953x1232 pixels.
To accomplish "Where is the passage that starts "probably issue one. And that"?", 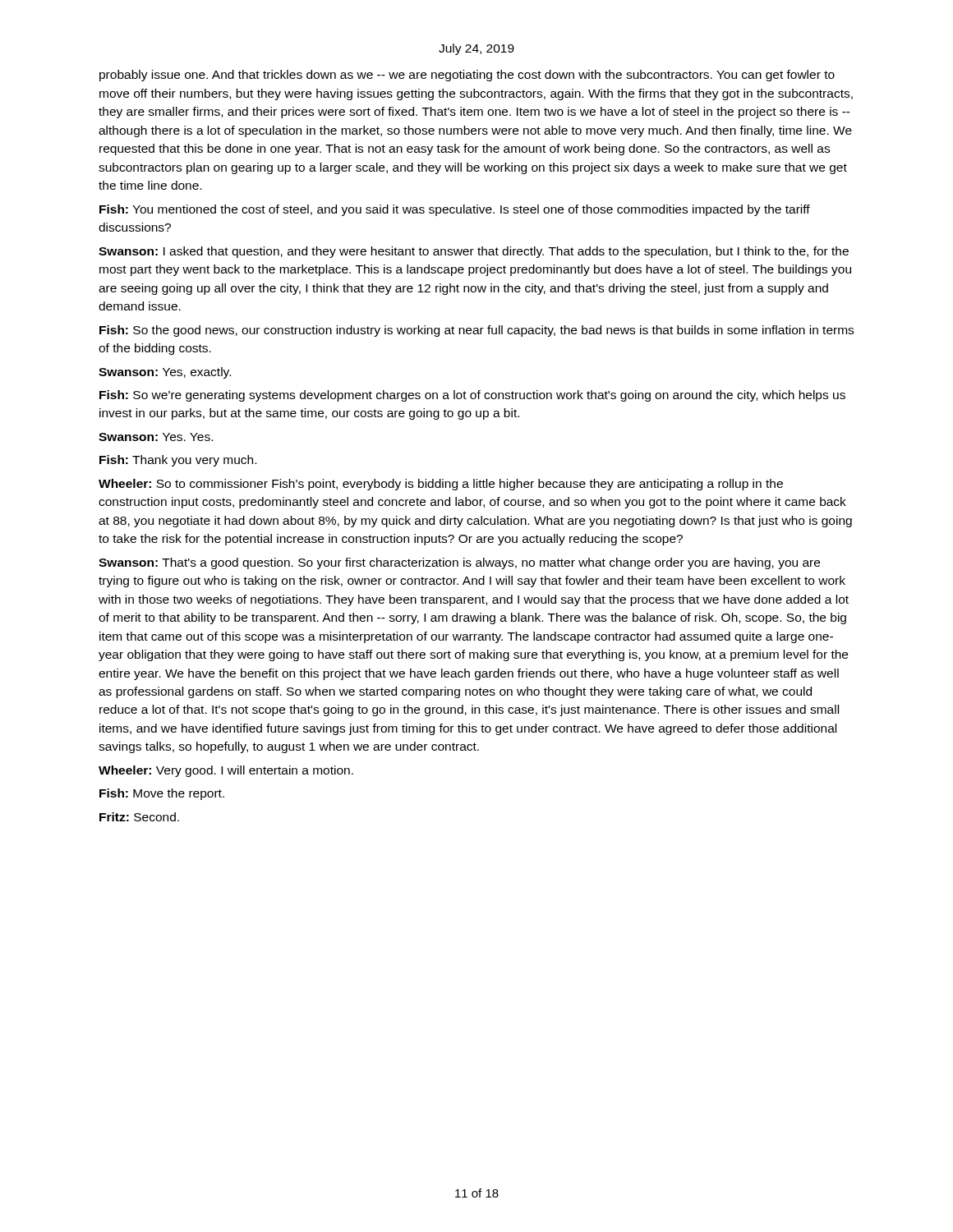I will (476, 130).
